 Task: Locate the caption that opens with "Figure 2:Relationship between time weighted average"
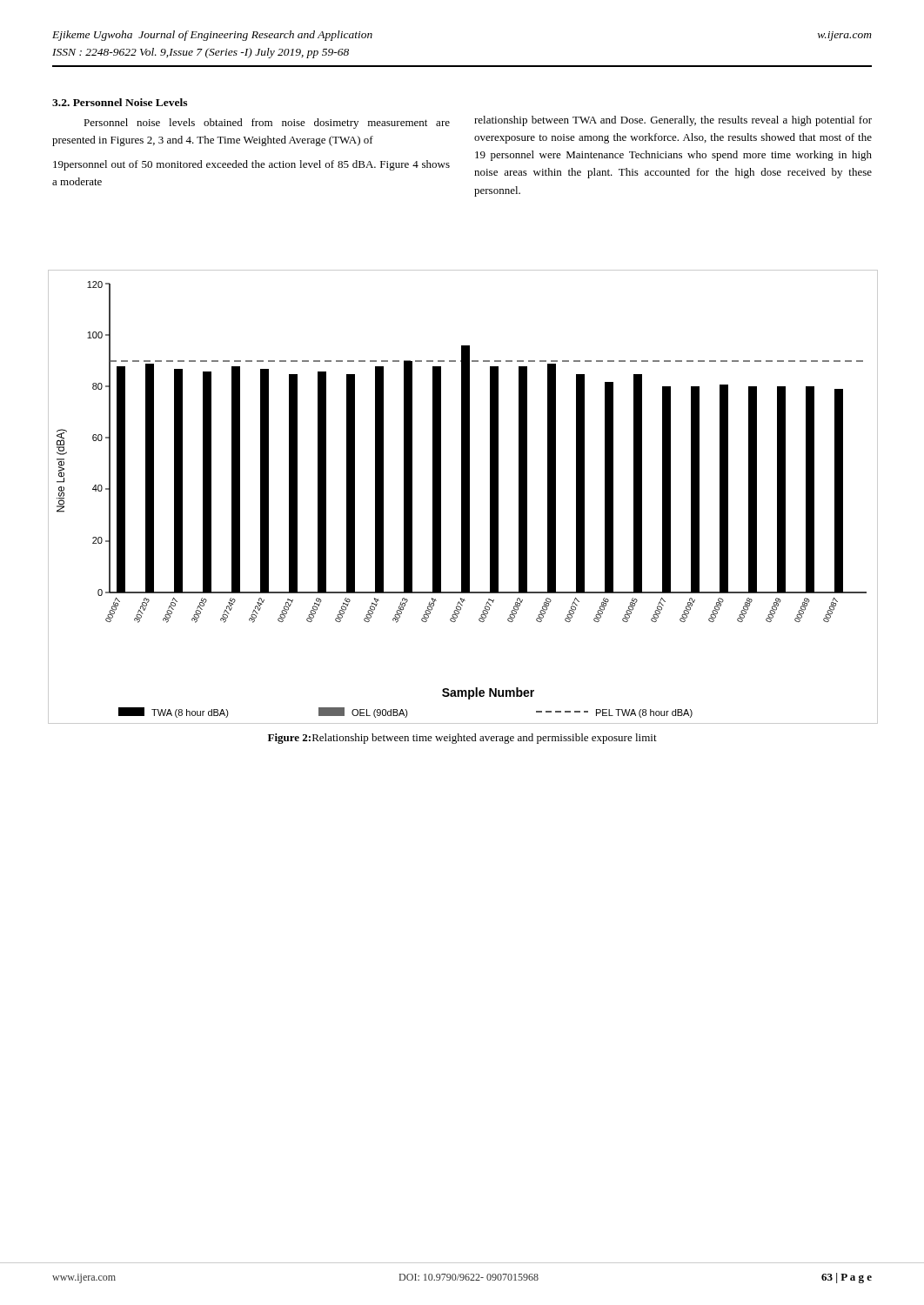click(462, 737)
